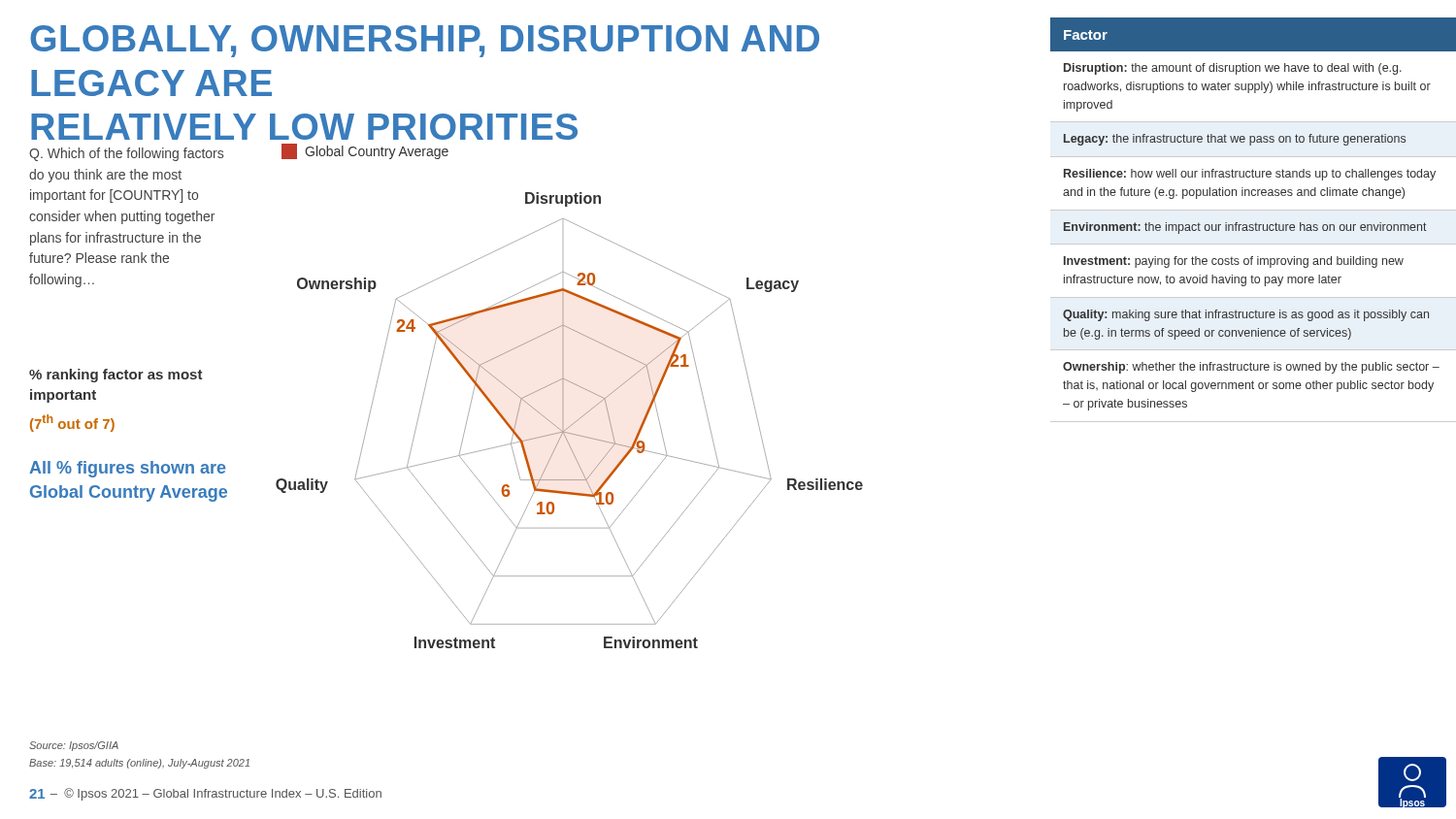Click a table
Screen dimensions: 819x1456
1253,220
